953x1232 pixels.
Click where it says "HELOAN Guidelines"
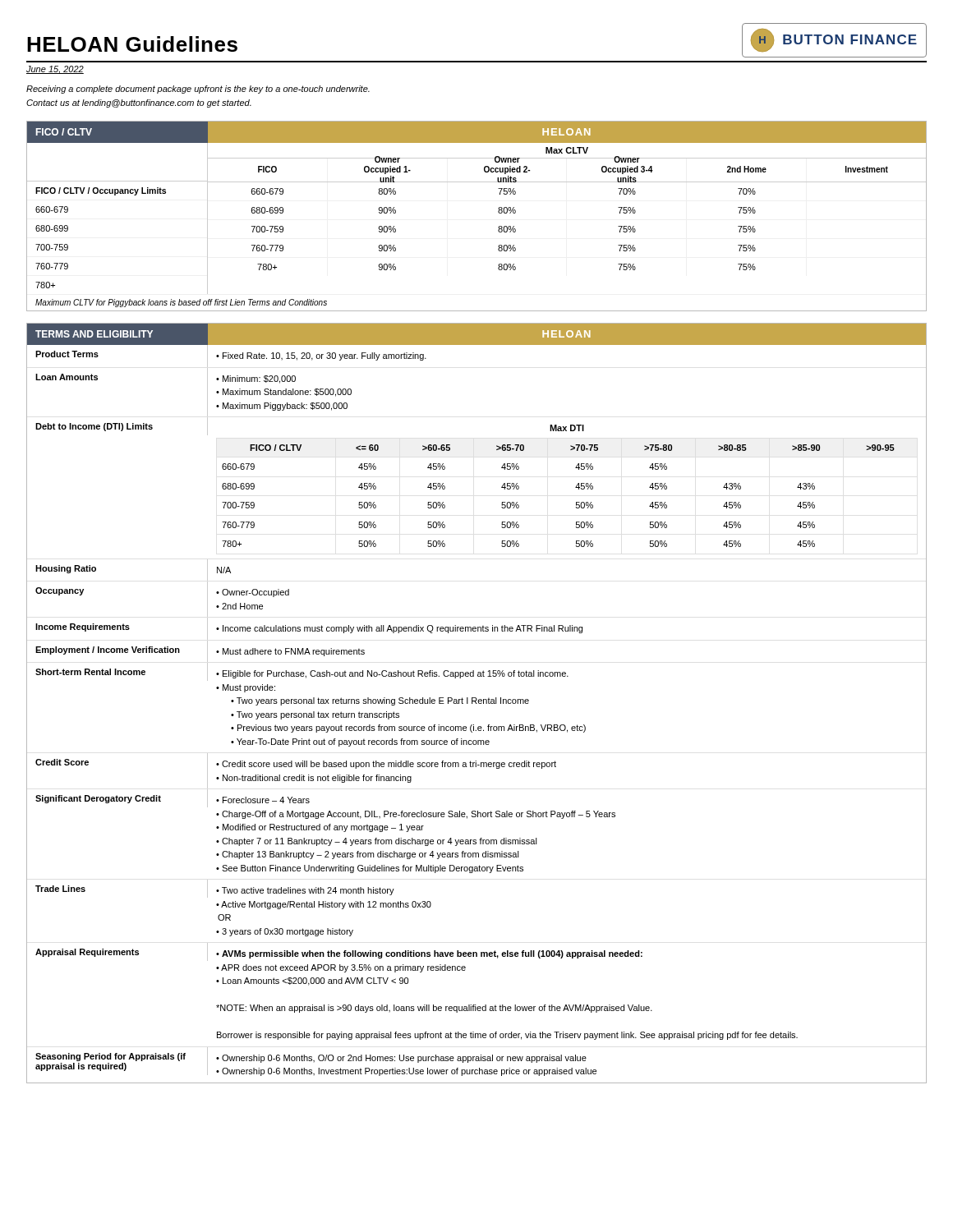coord(132,44)
